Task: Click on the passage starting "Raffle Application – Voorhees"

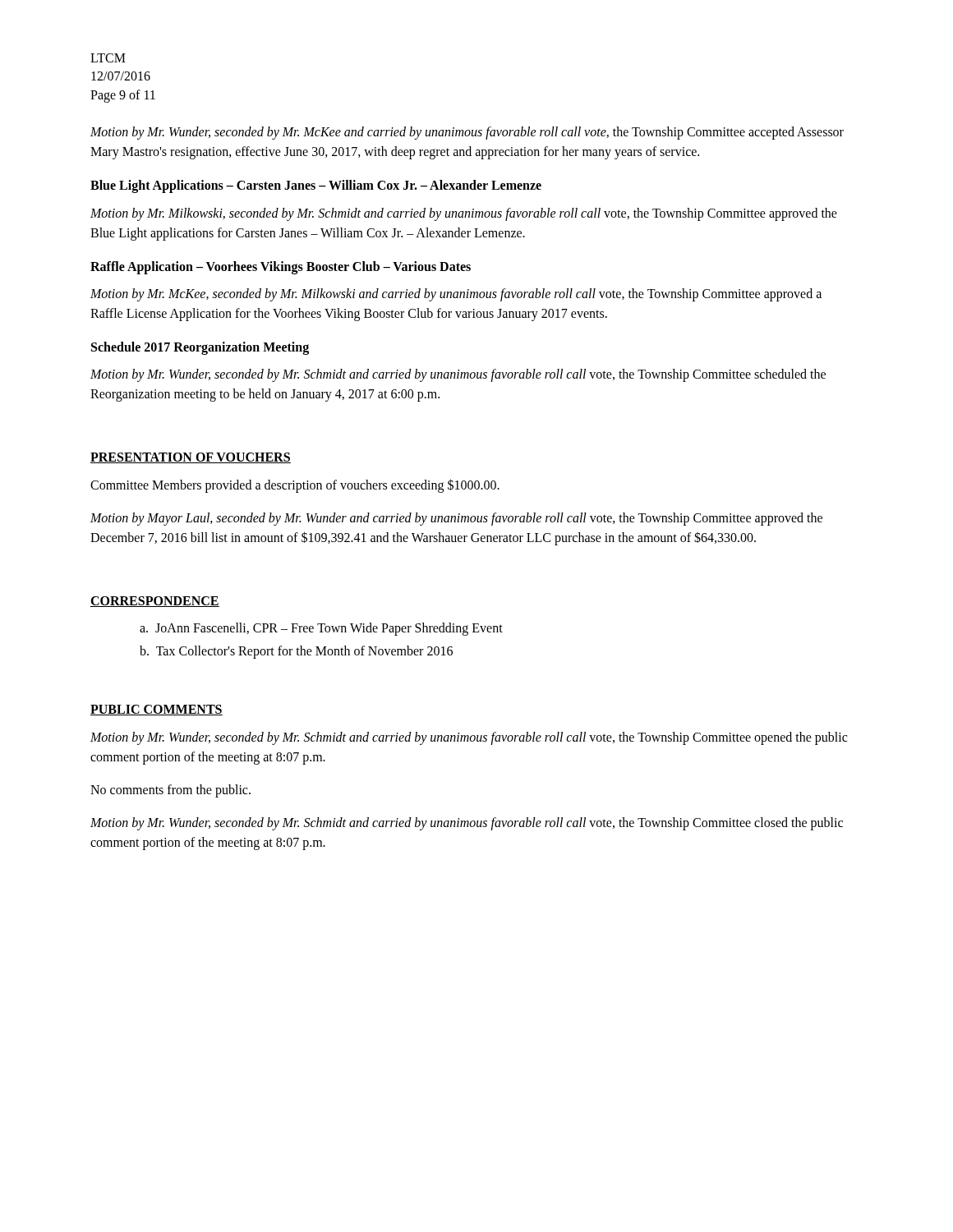Action: point(281,266)
